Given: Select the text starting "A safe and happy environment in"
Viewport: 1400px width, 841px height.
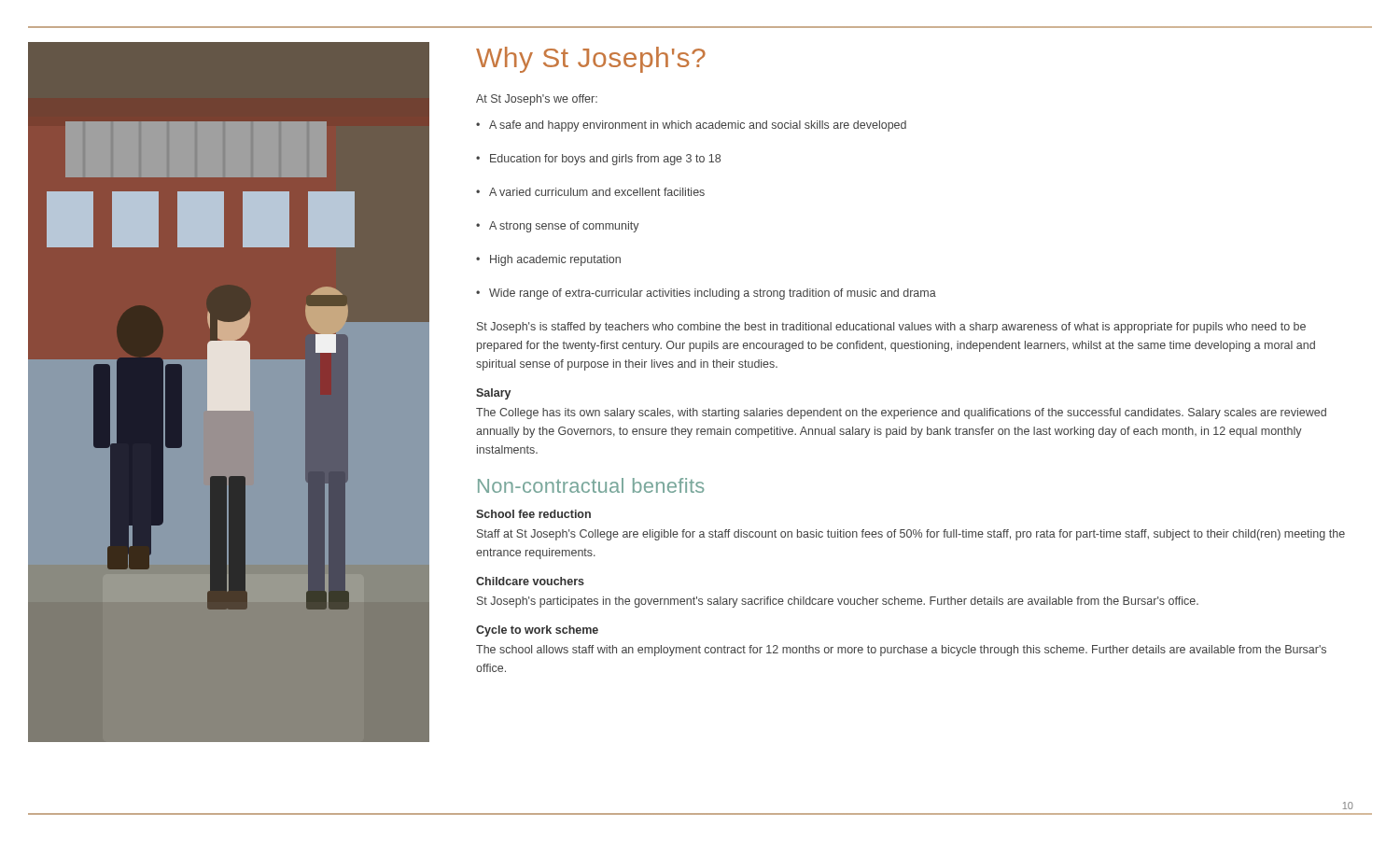Looking at the screenshot, I should [915, 125].
